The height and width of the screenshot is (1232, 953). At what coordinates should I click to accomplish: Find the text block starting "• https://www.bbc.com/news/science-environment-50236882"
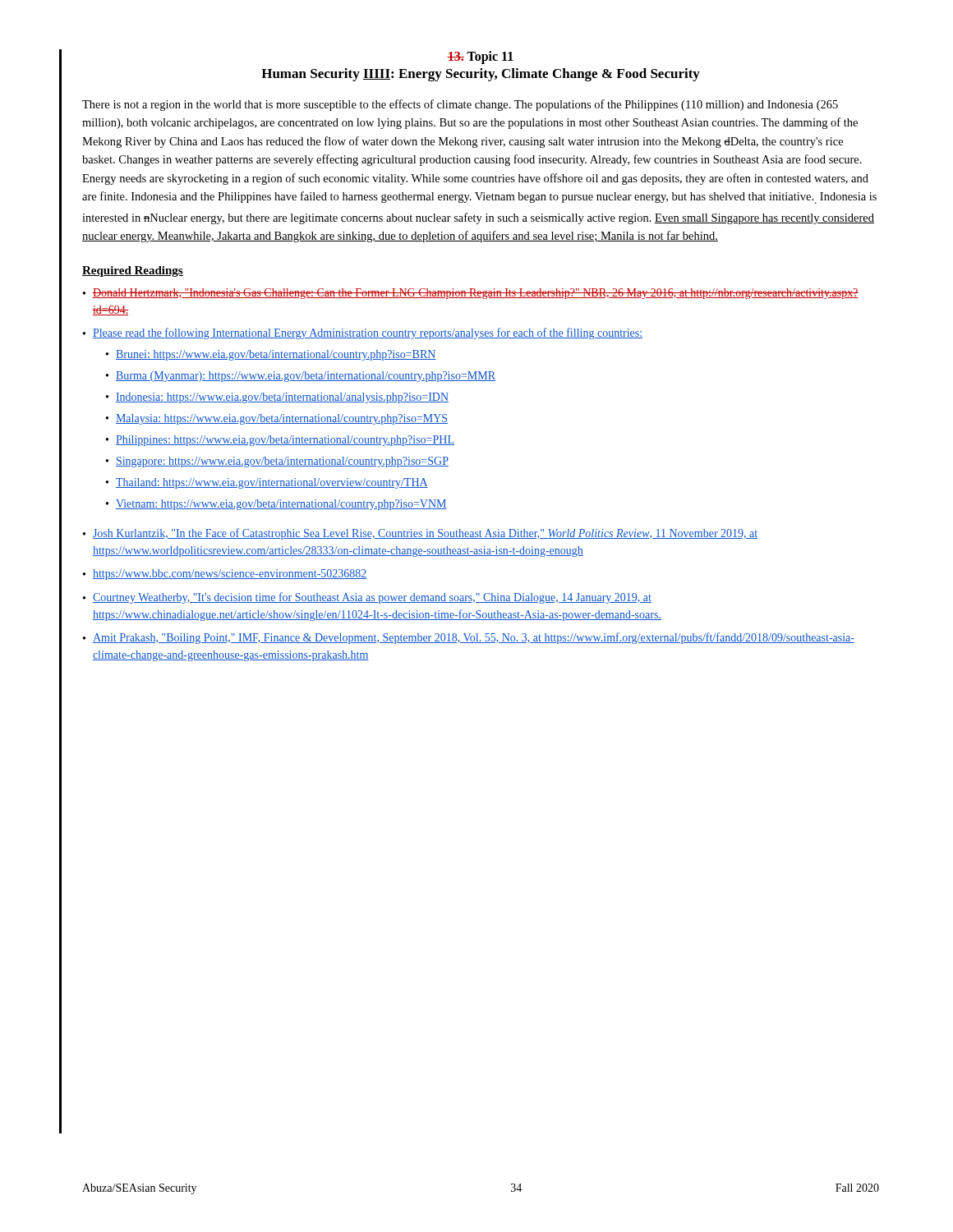tap(224, 574)
